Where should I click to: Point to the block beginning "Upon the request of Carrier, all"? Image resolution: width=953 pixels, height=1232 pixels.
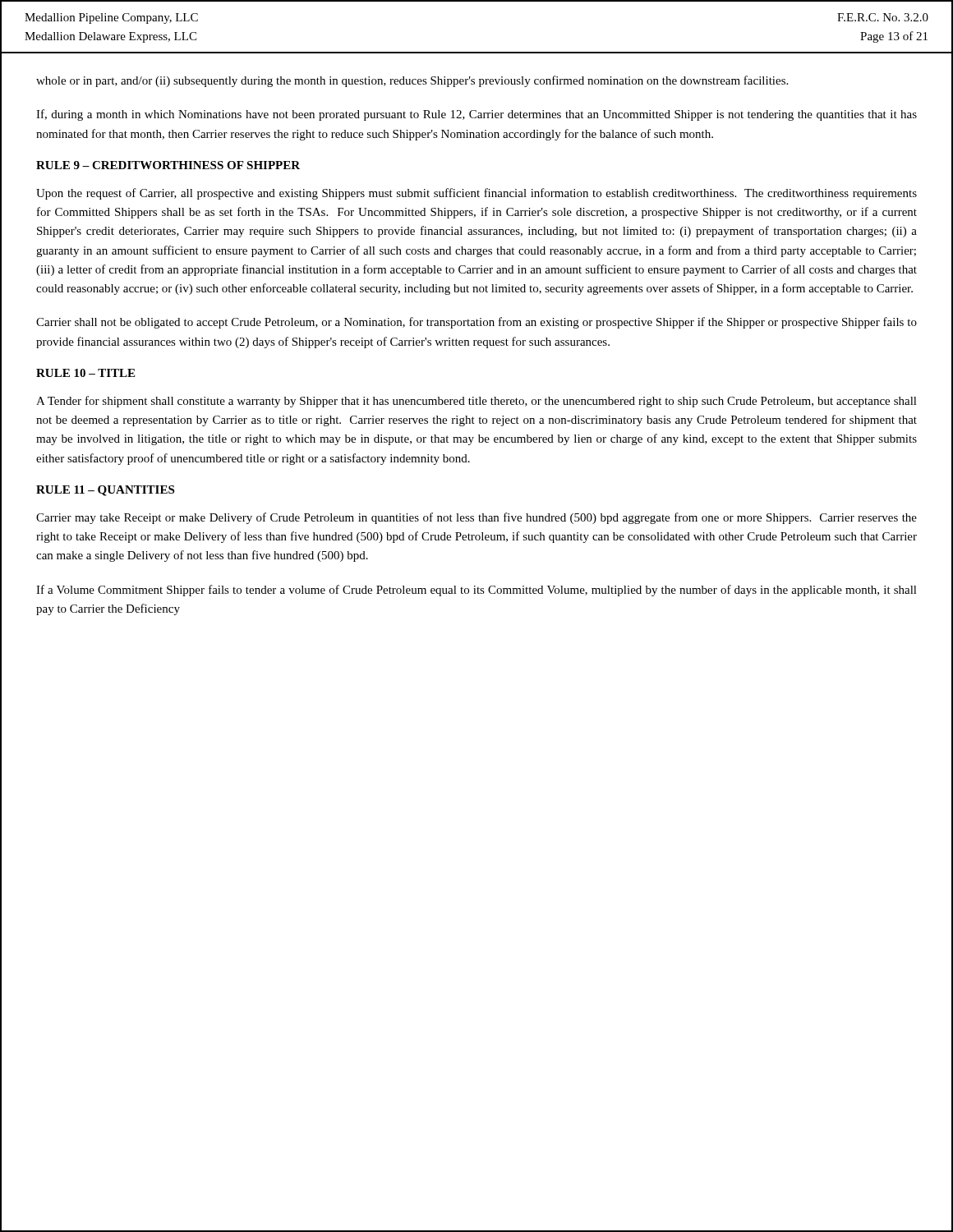click(x=476, y=241)
